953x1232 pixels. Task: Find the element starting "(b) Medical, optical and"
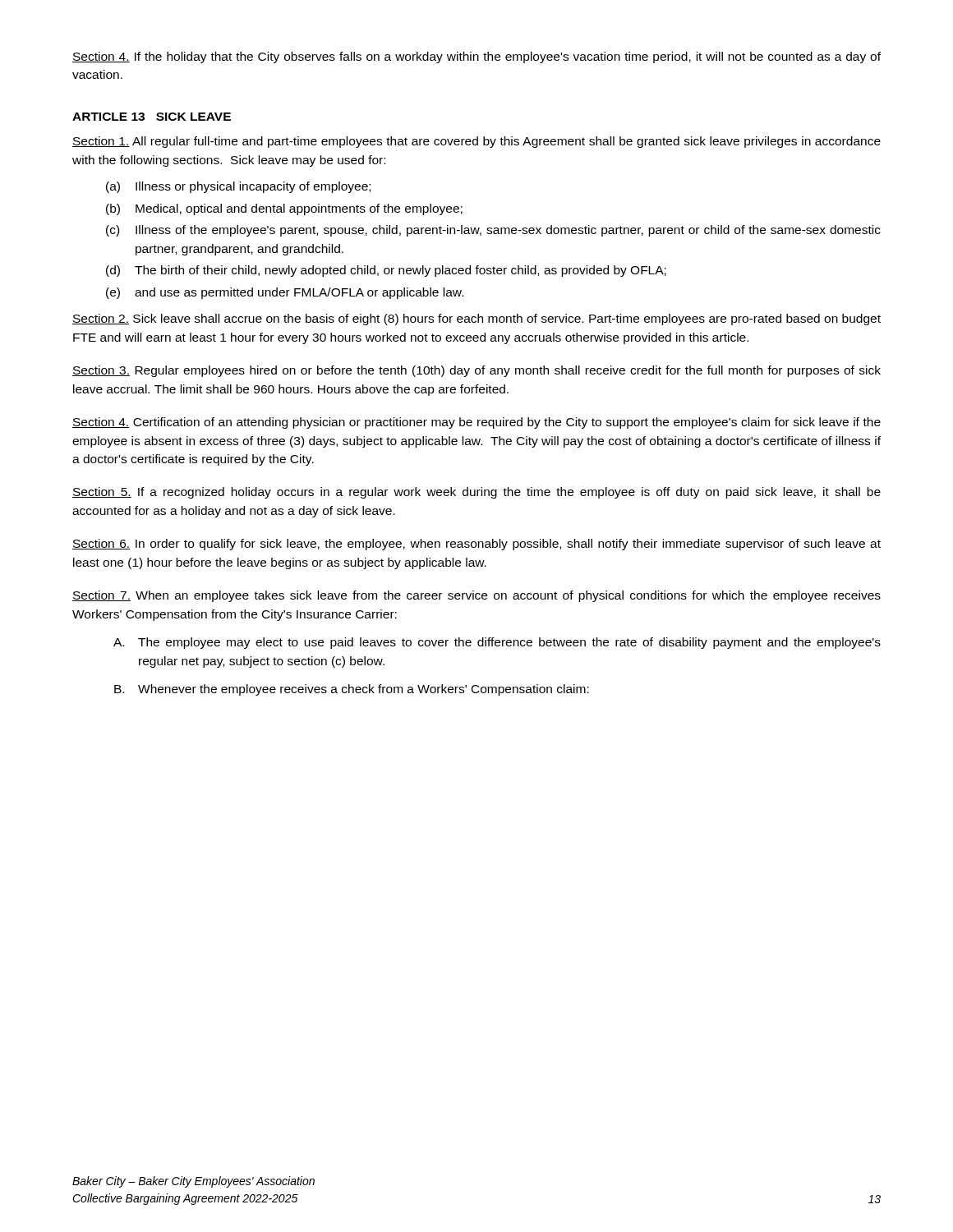click(x=284, y=209)
